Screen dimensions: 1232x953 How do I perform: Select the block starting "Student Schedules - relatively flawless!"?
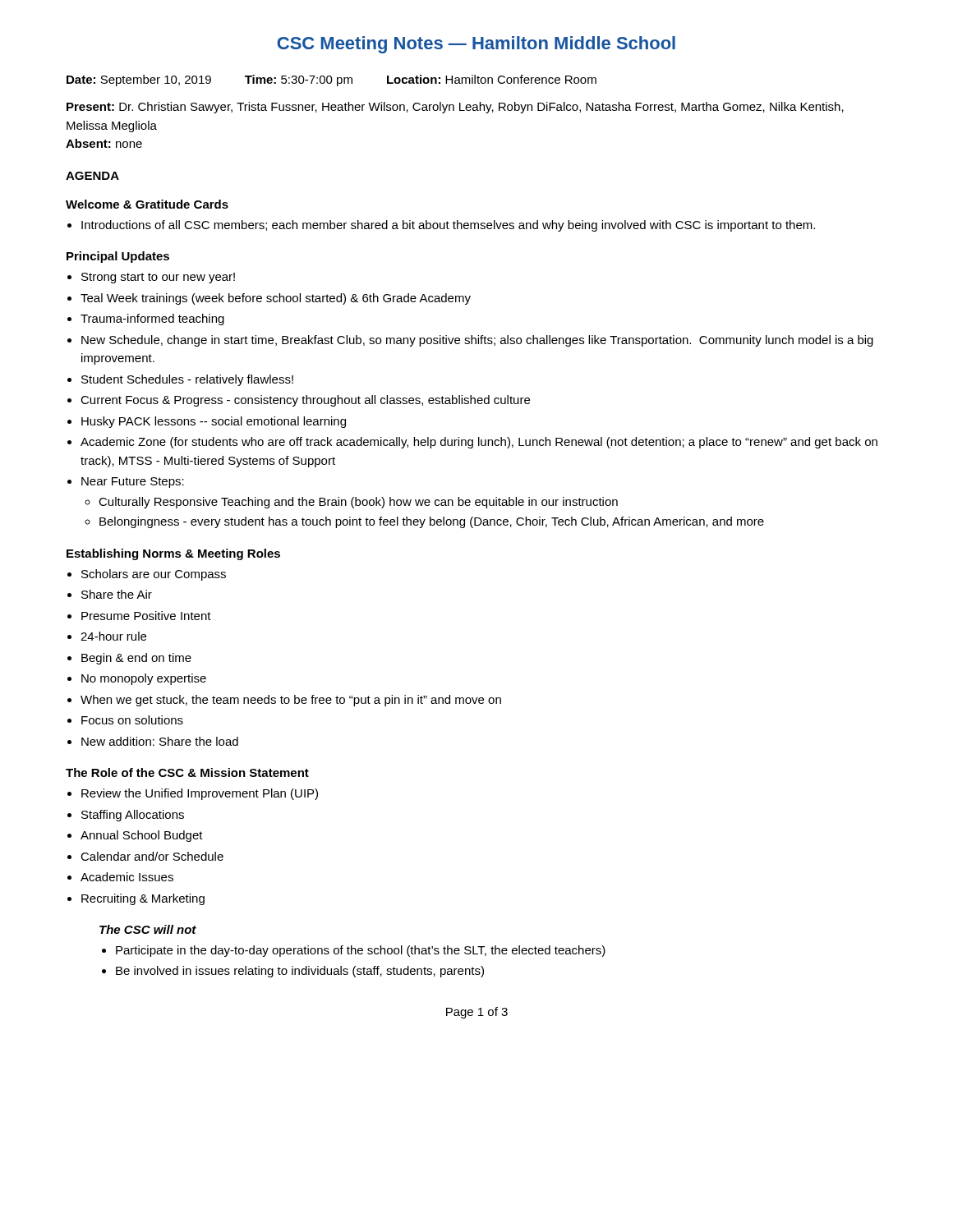(x=187, y=380)
